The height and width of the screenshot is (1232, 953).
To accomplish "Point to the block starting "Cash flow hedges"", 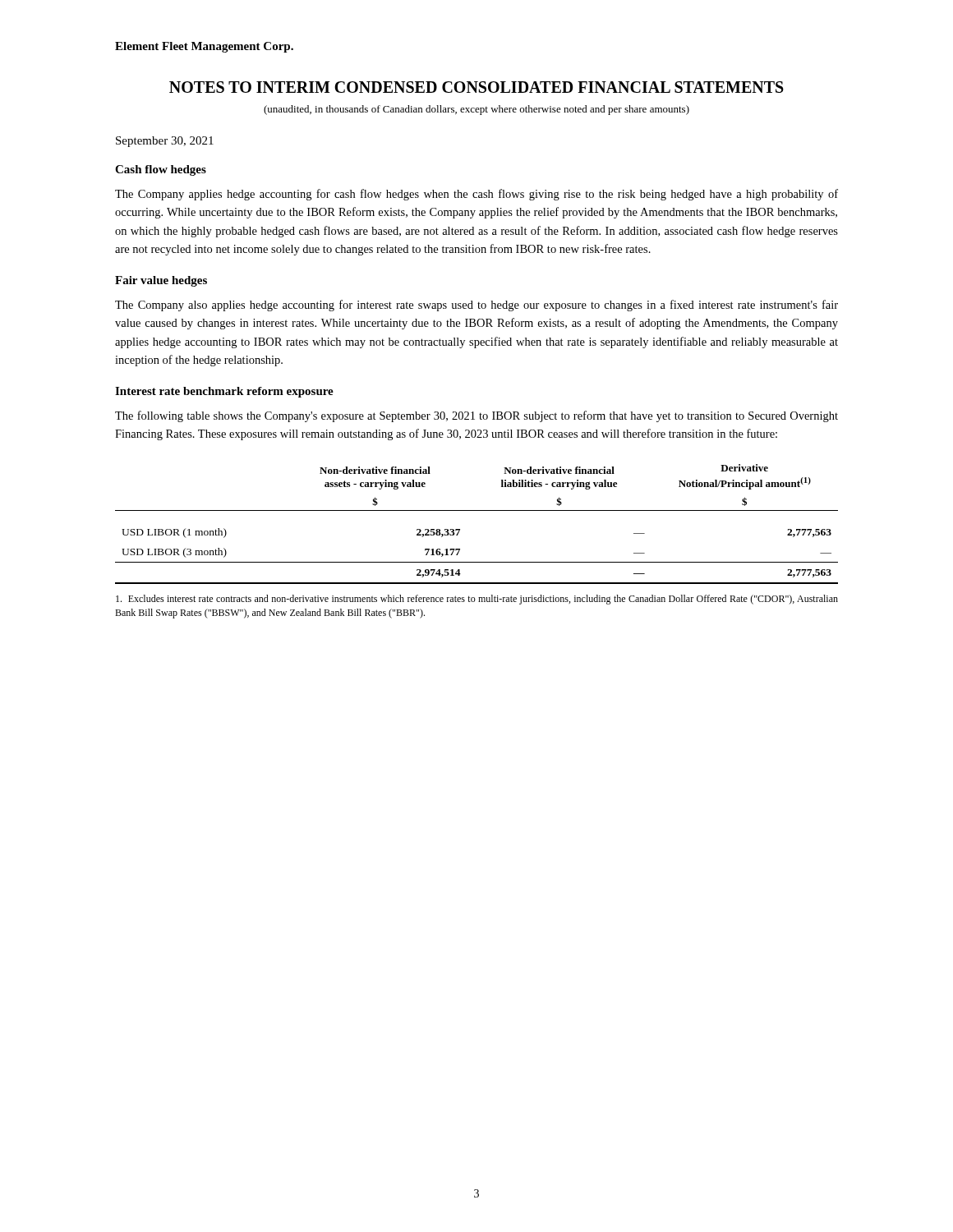I will 161,169.
